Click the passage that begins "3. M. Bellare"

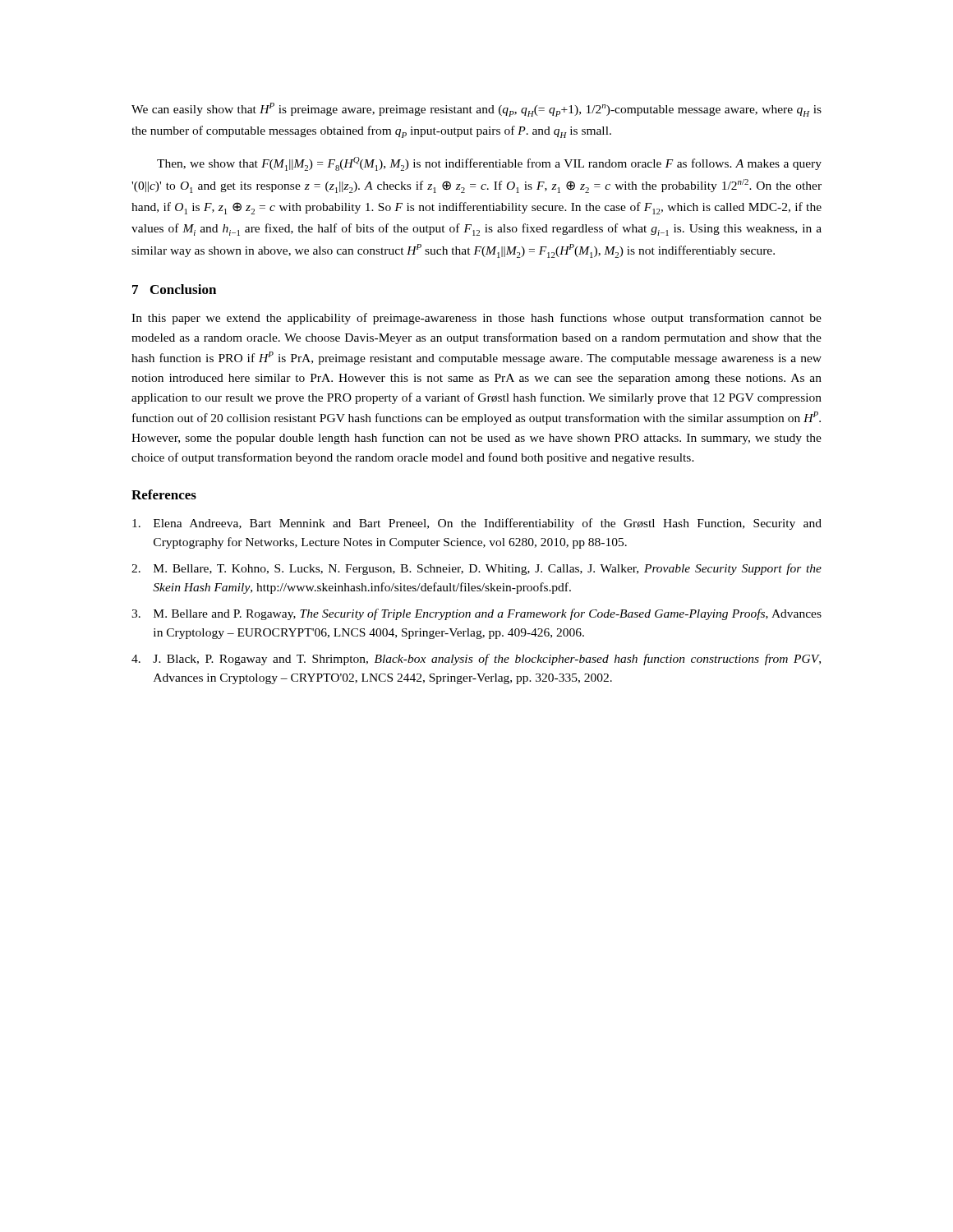coord(476,623)
